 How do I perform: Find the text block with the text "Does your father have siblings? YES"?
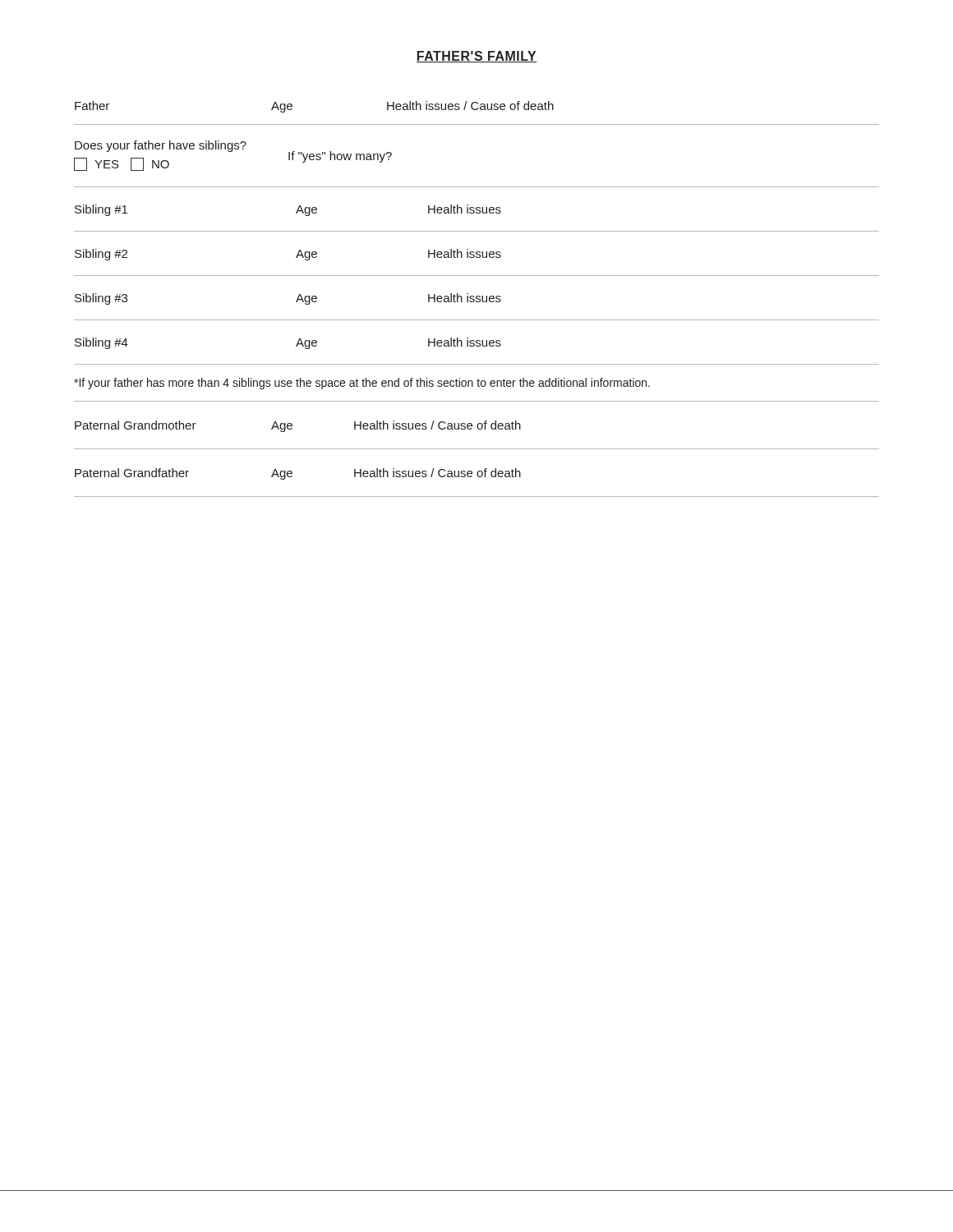233,155
